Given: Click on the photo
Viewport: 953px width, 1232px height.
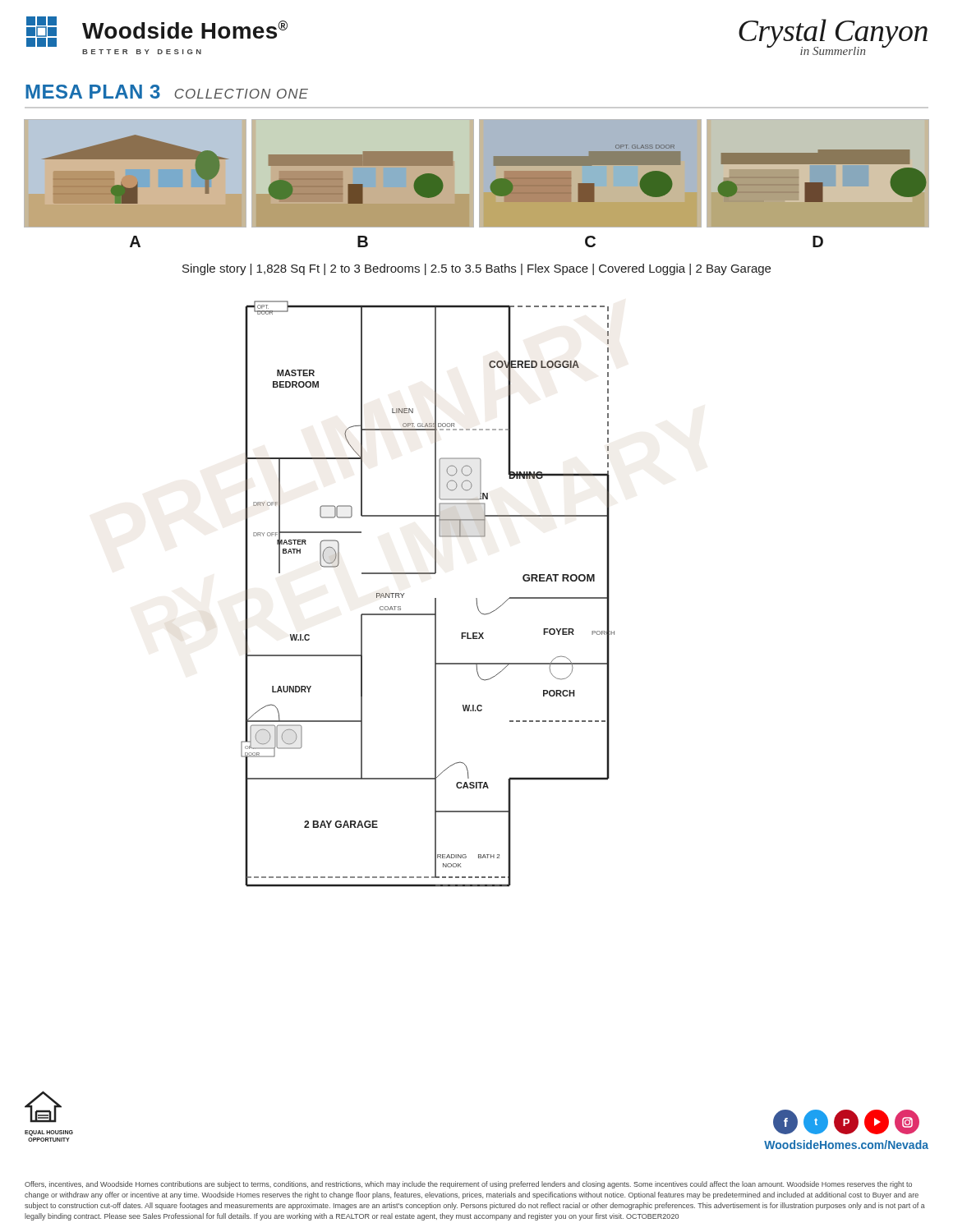Looking at the screenshot, I should (476, 185).
